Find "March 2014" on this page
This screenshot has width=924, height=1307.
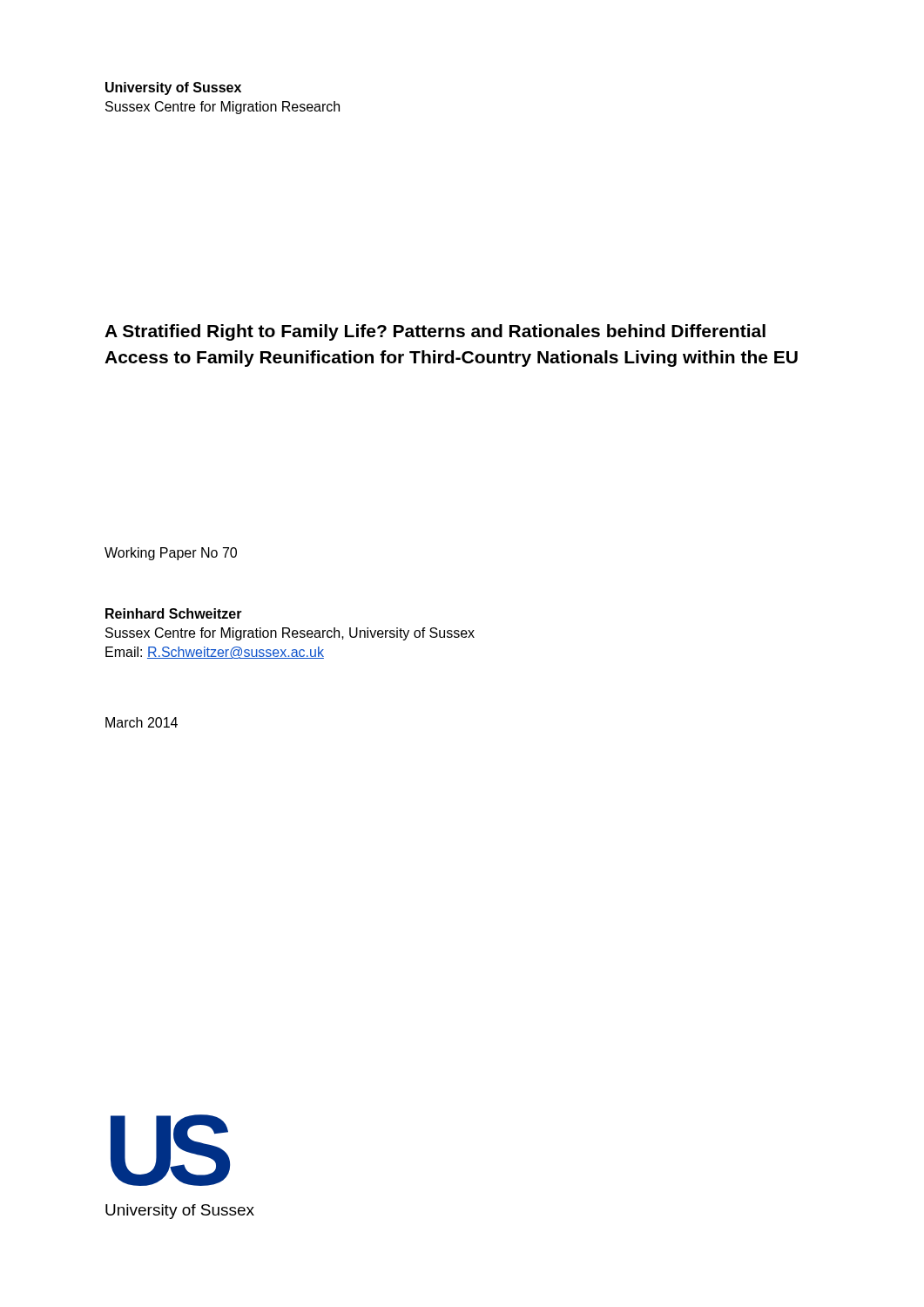(142, 722)
